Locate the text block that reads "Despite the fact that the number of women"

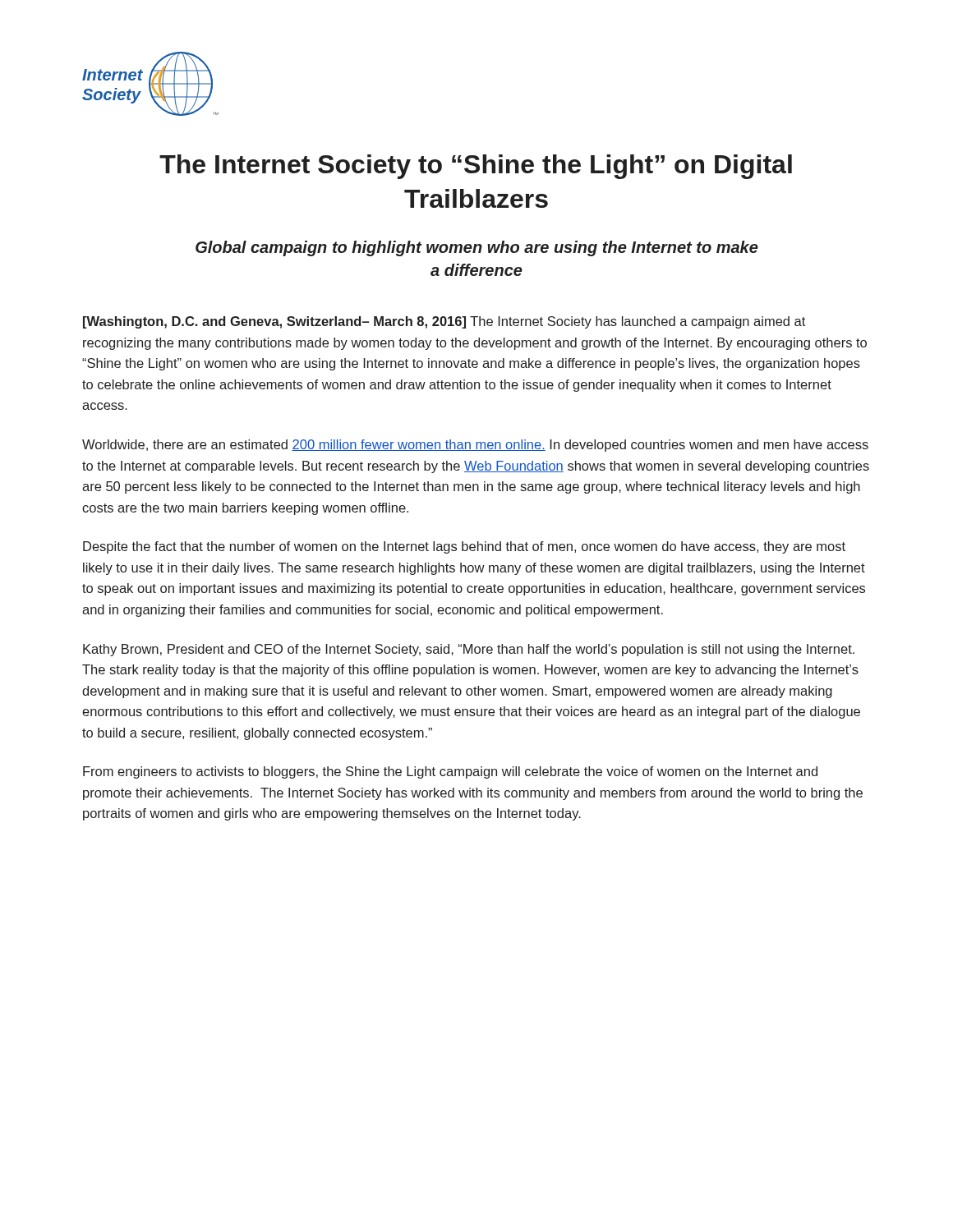click(x=476, y=579)
